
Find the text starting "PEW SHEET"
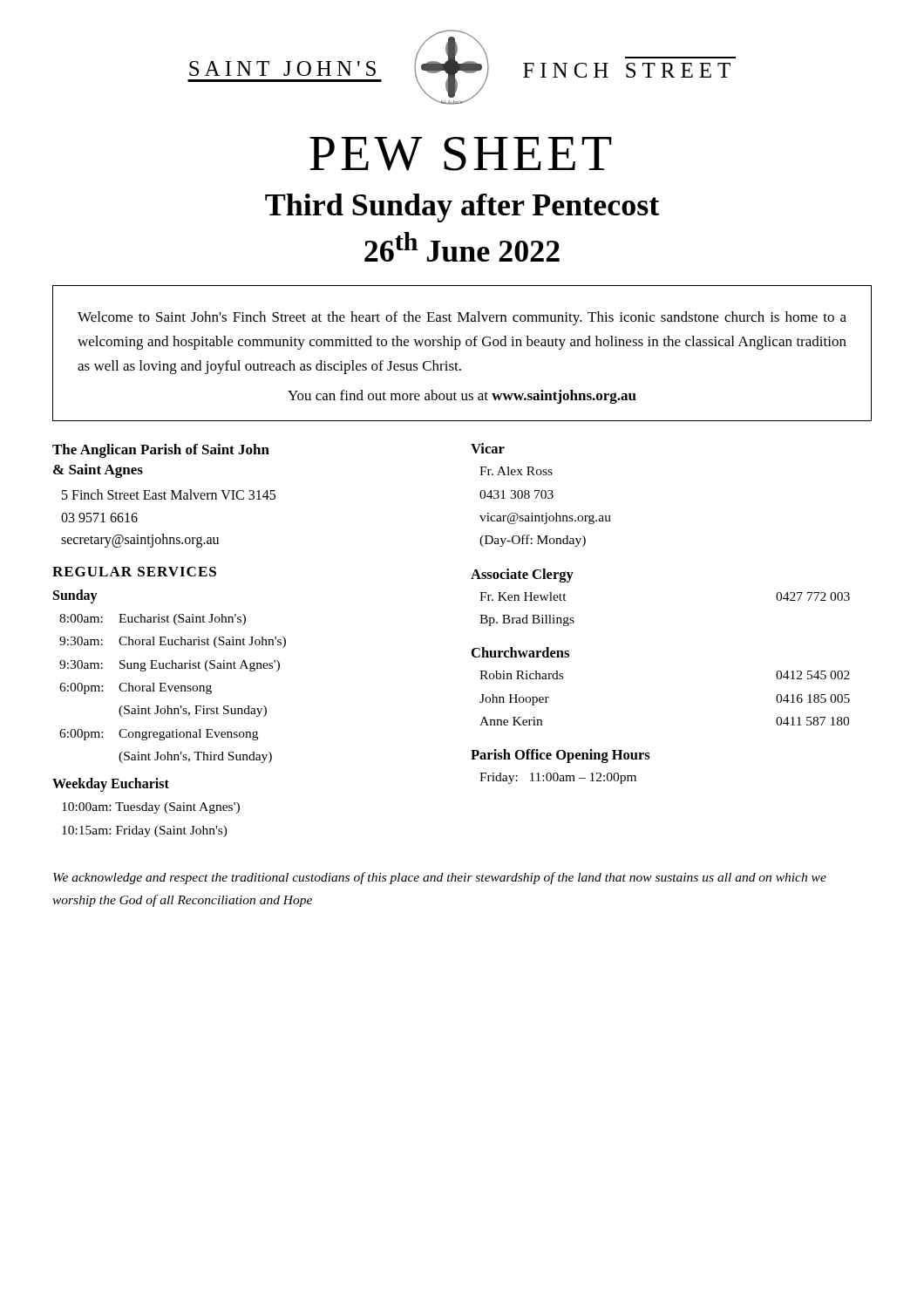pyautogui.click(x=462, y=153)
